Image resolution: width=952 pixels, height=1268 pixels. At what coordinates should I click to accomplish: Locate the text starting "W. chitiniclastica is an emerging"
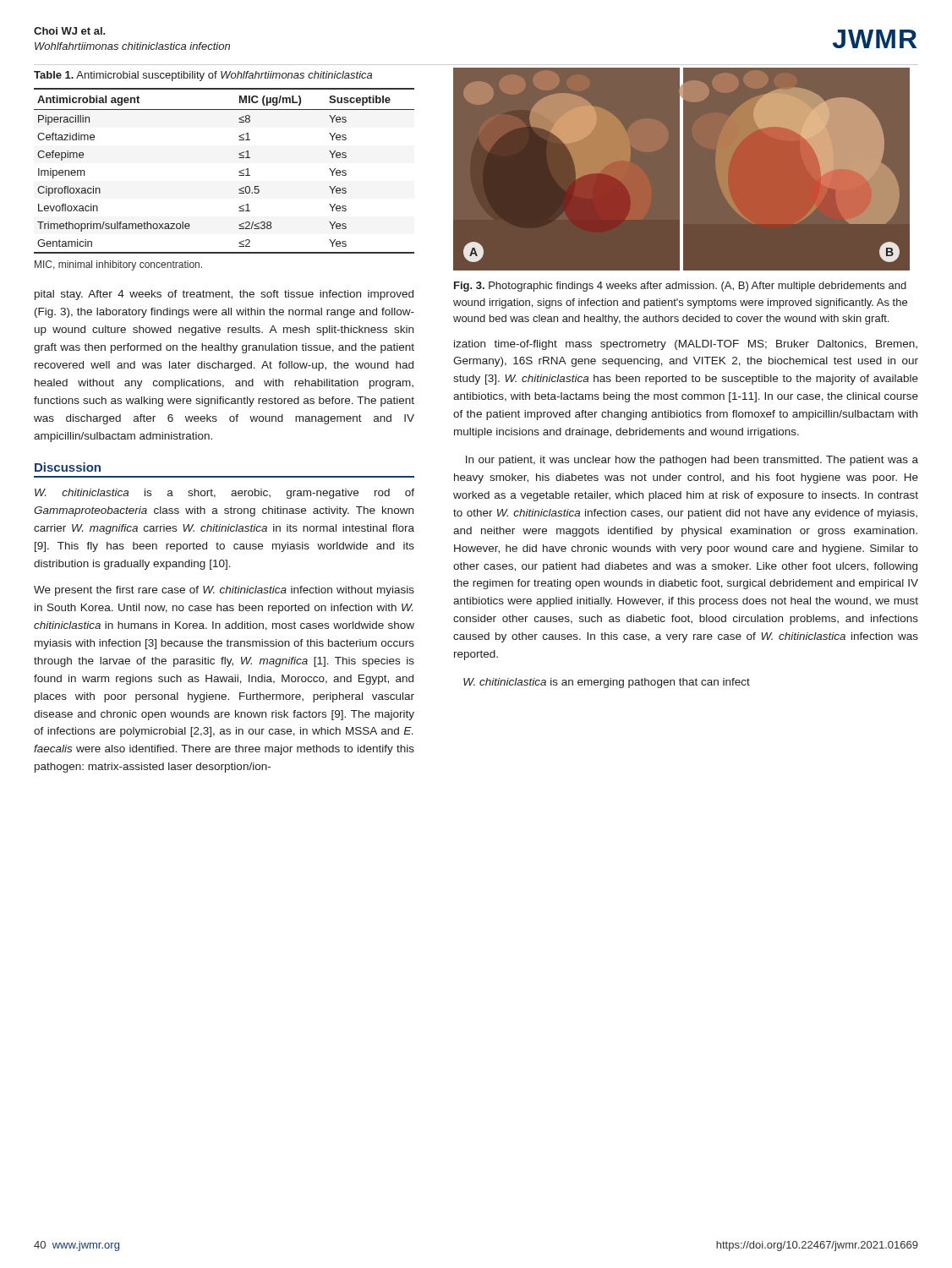point(601,682)
